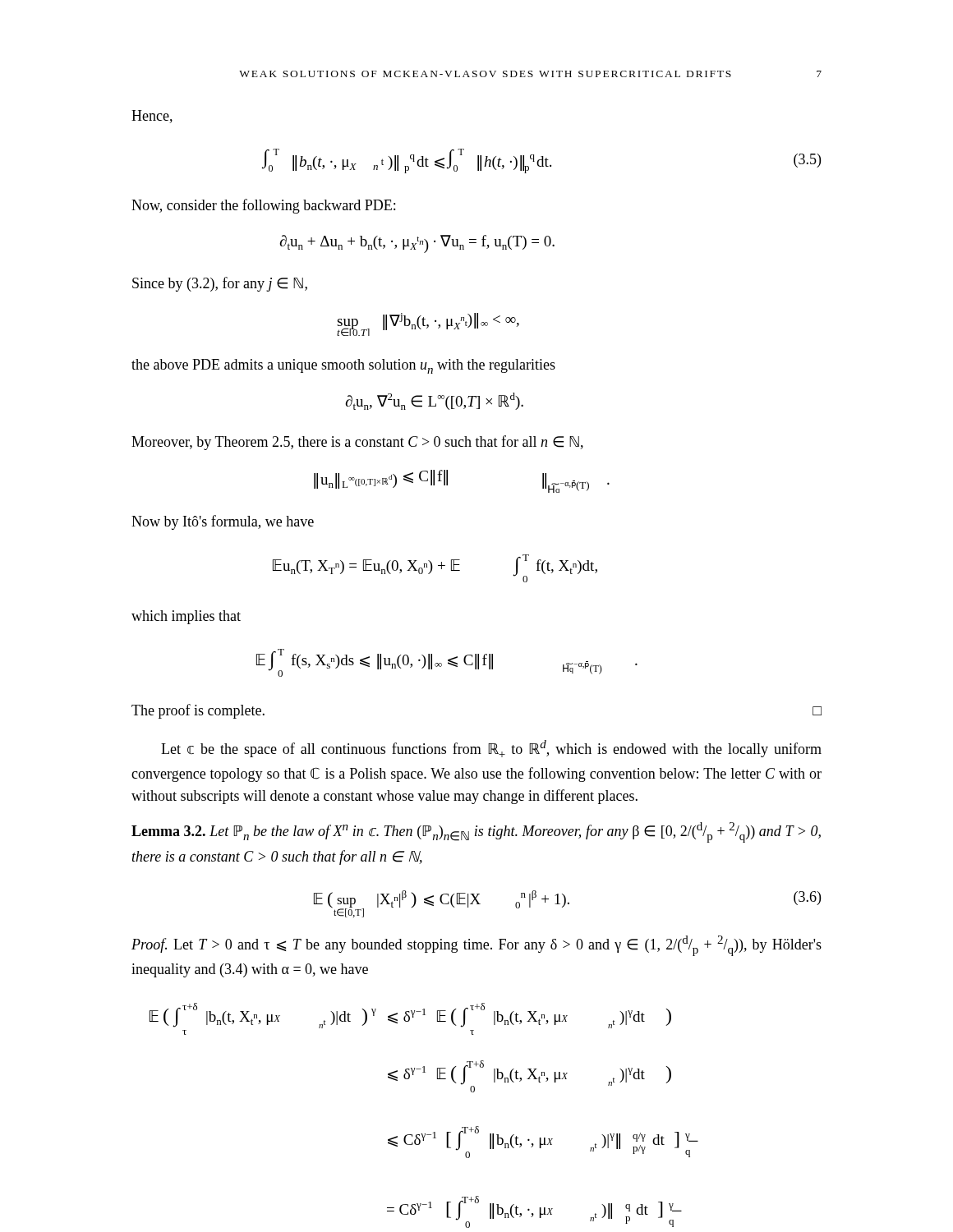Click where it says "Now, consider the following backward PDE:"

264,206
